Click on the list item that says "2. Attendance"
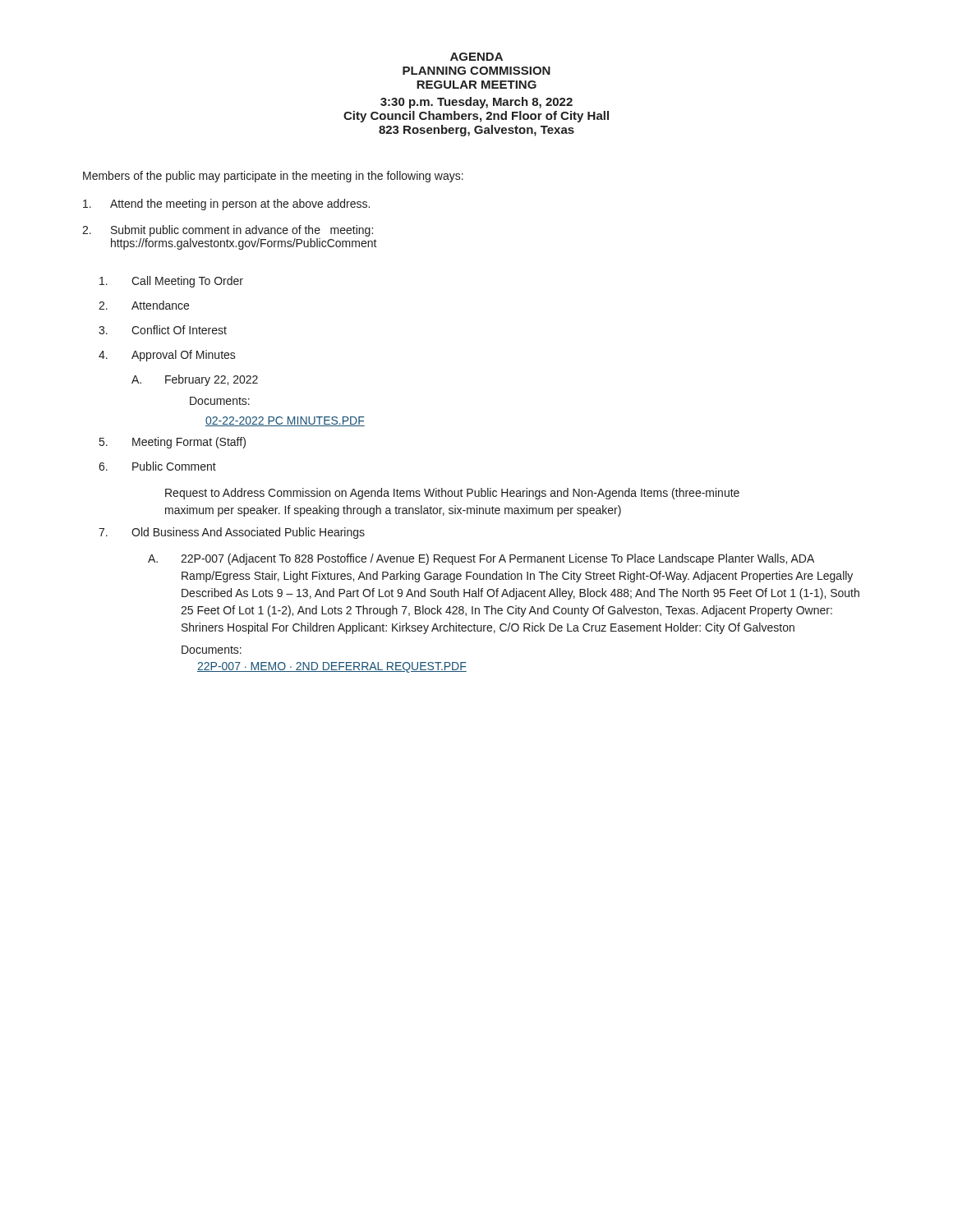 (144, 306)
